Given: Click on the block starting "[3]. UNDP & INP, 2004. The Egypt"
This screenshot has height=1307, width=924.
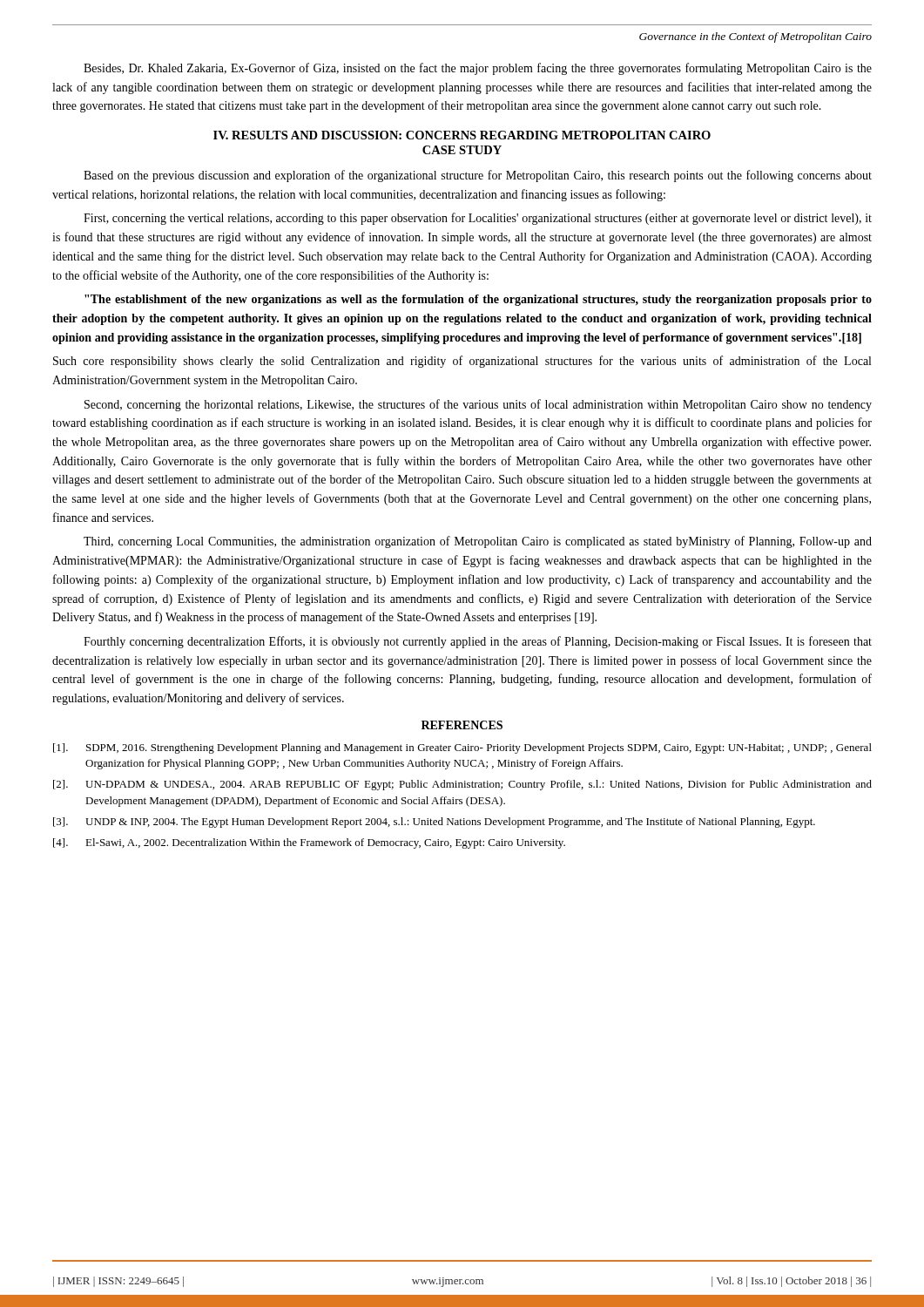Looking at the screenshot, I should (x=462, y=822).
